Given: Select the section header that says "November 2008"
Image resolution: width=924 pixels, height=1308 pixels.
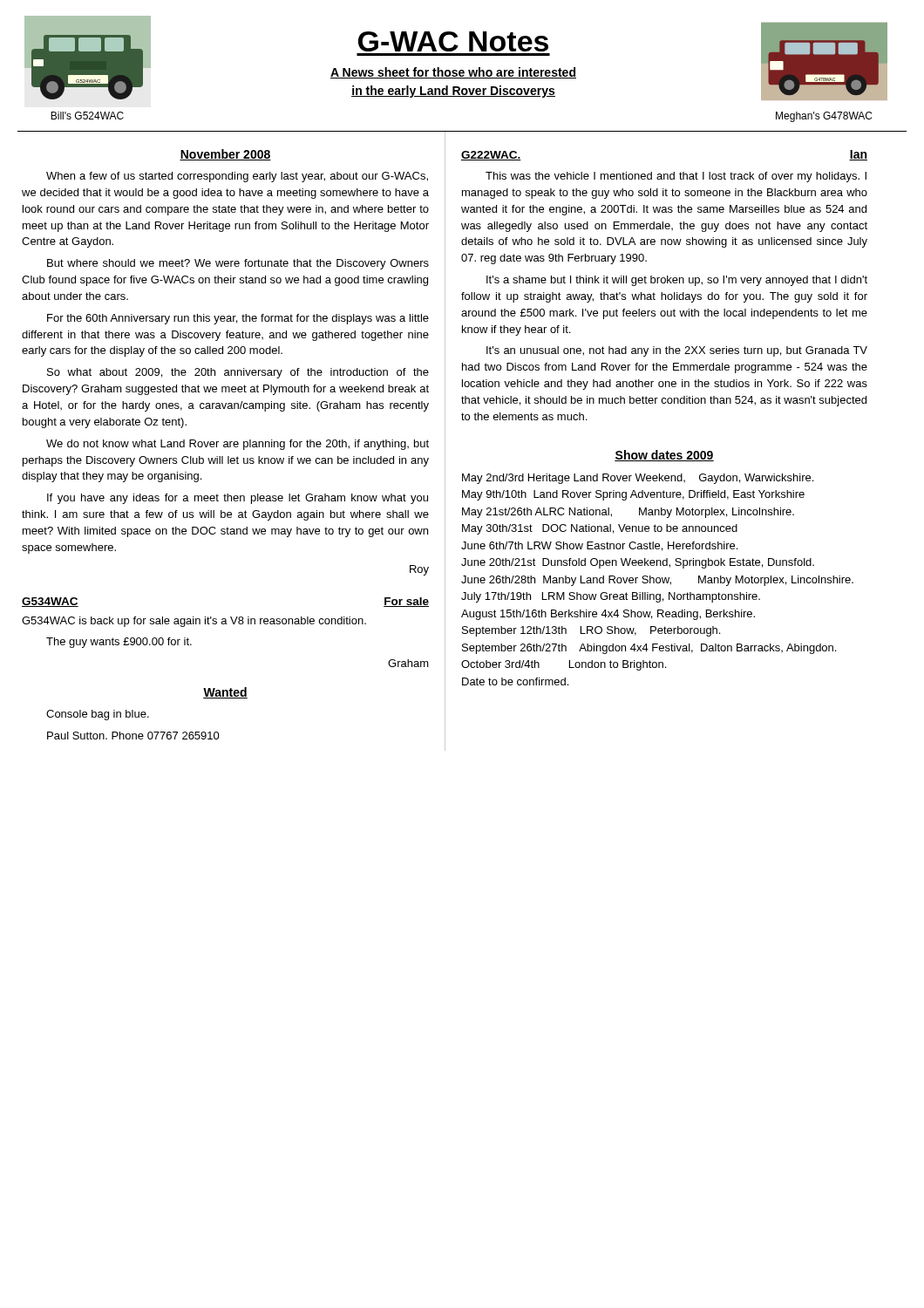Looking at the screenshot, I should (x=225, y=154).
